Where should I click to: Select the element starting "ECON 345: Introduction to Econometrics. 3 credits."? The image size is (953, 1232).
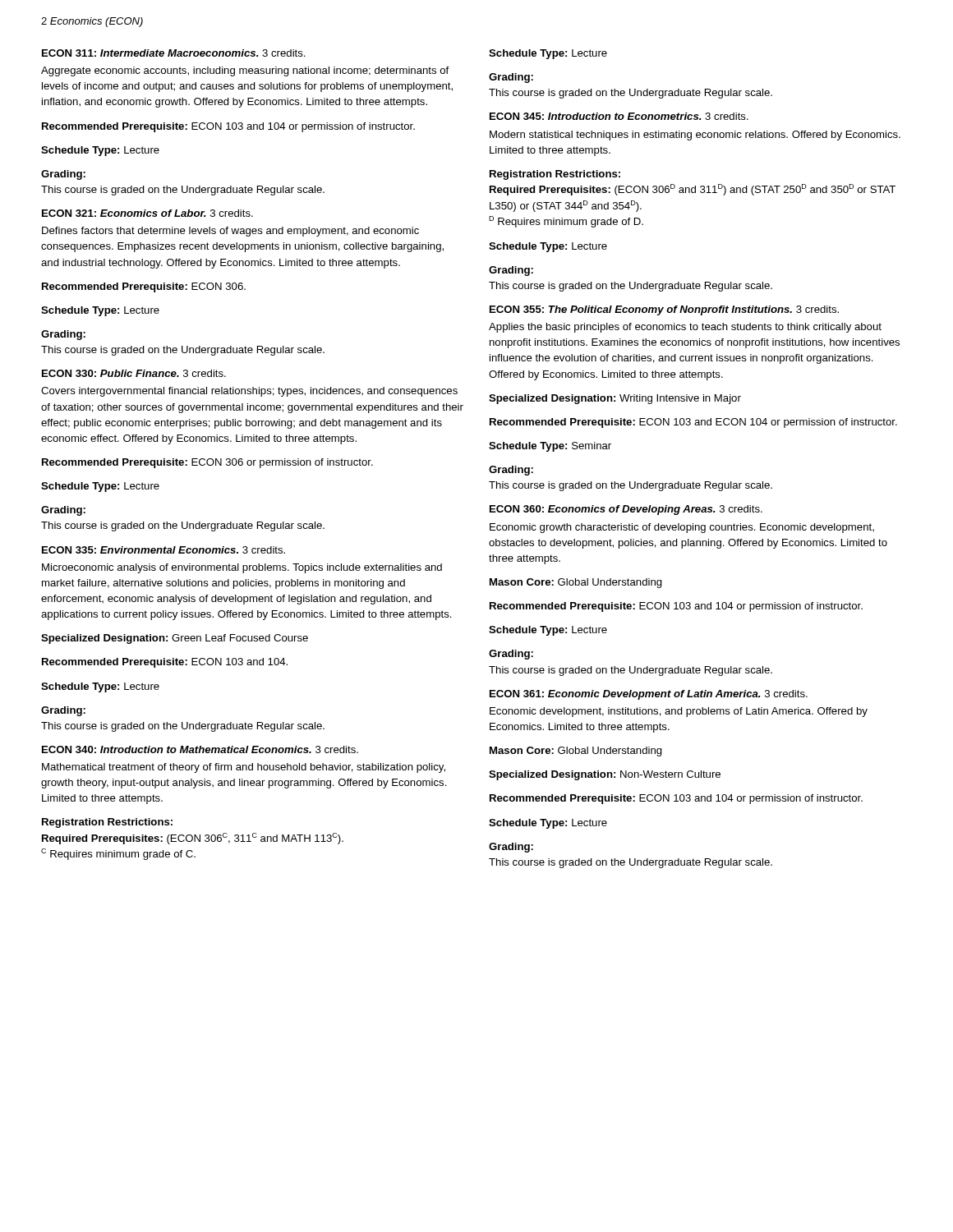tap(700, 133)
